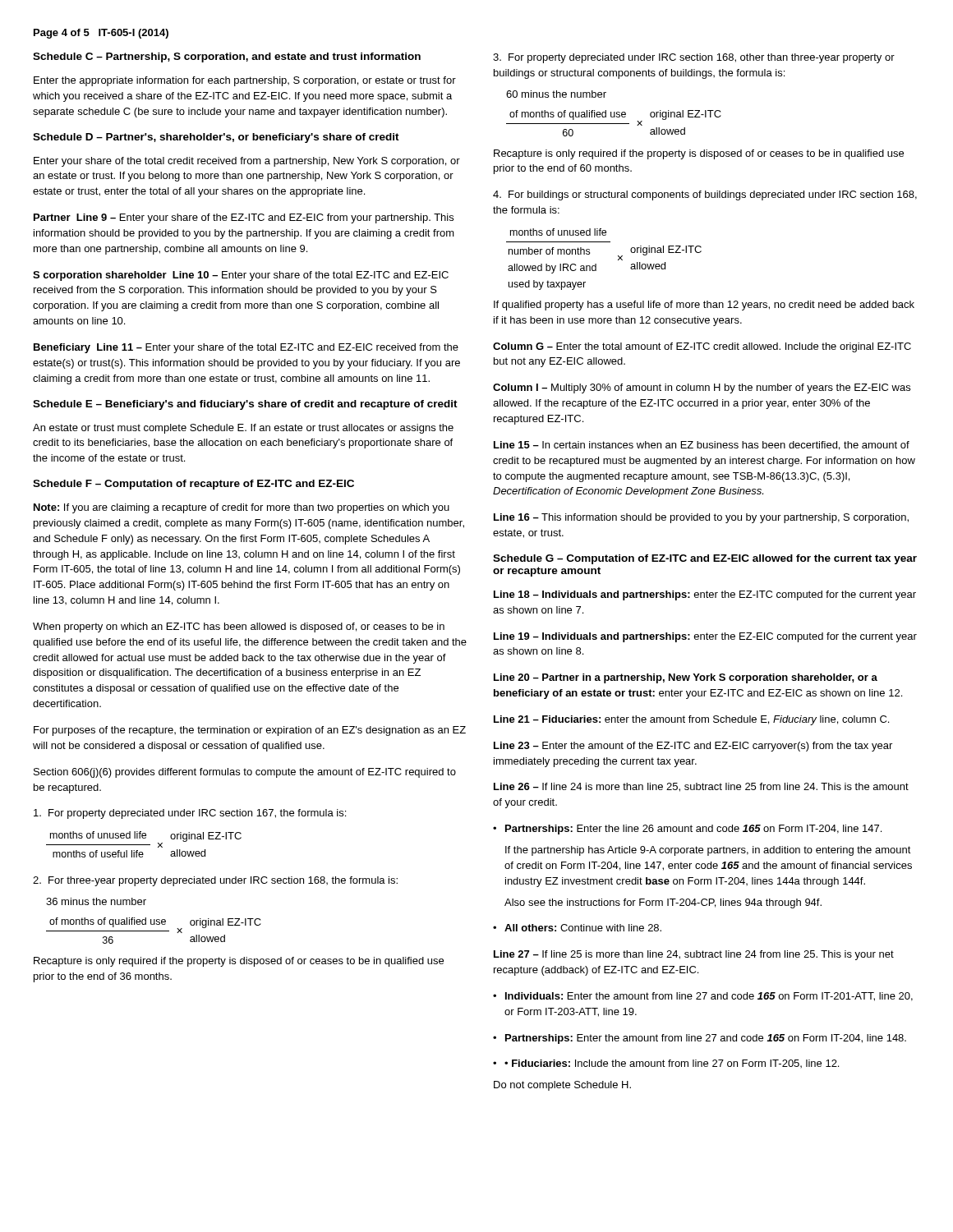Click on the text block with the text "Line 21 – Fiduciaries: enter"
Viewport: 953px width, 1232px height.
coord(707,720)
